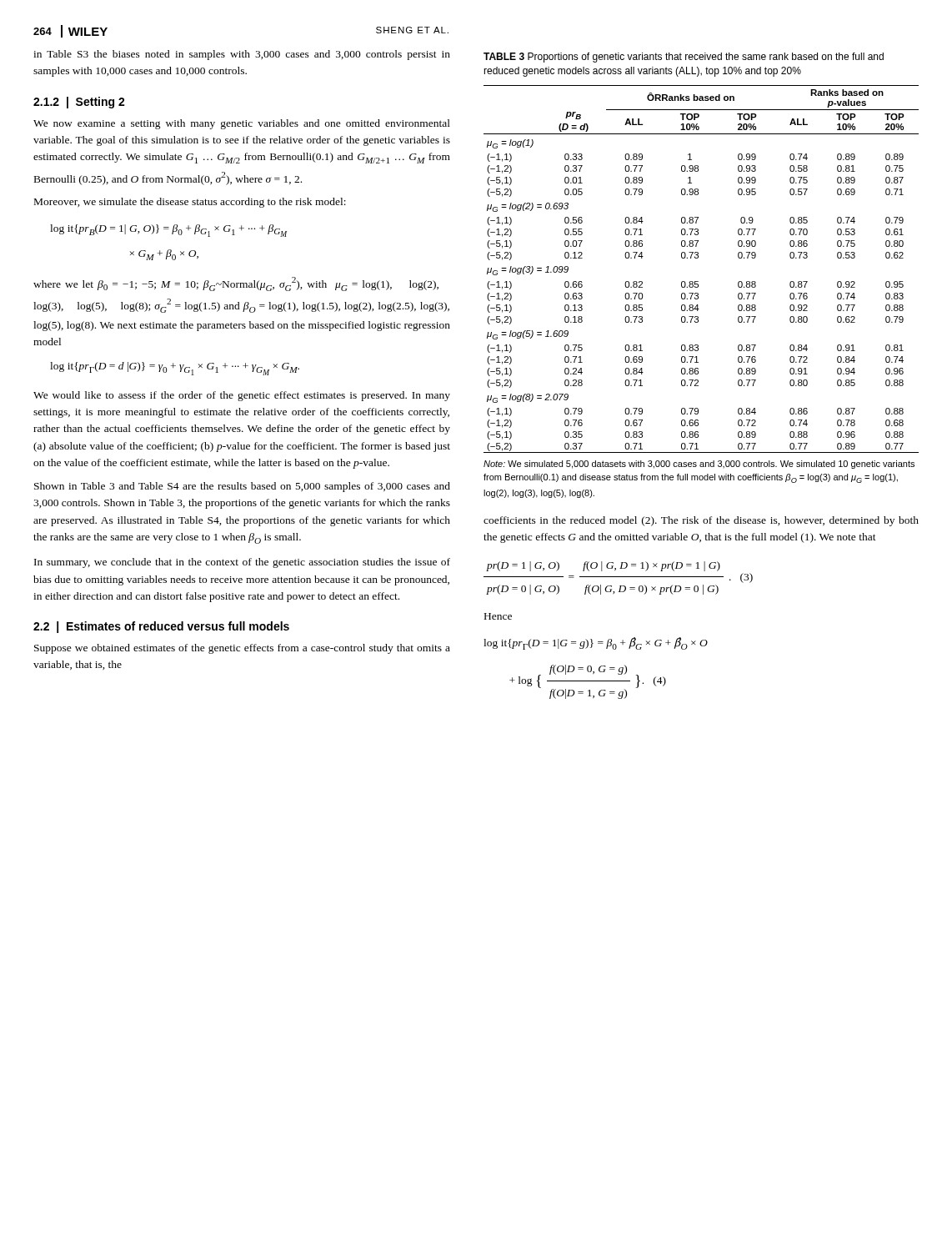The image size is (952, 1251).
Task: Navigate to the passage starting "pr(D = 1 | G,"
Action: (x=618, y=577)
